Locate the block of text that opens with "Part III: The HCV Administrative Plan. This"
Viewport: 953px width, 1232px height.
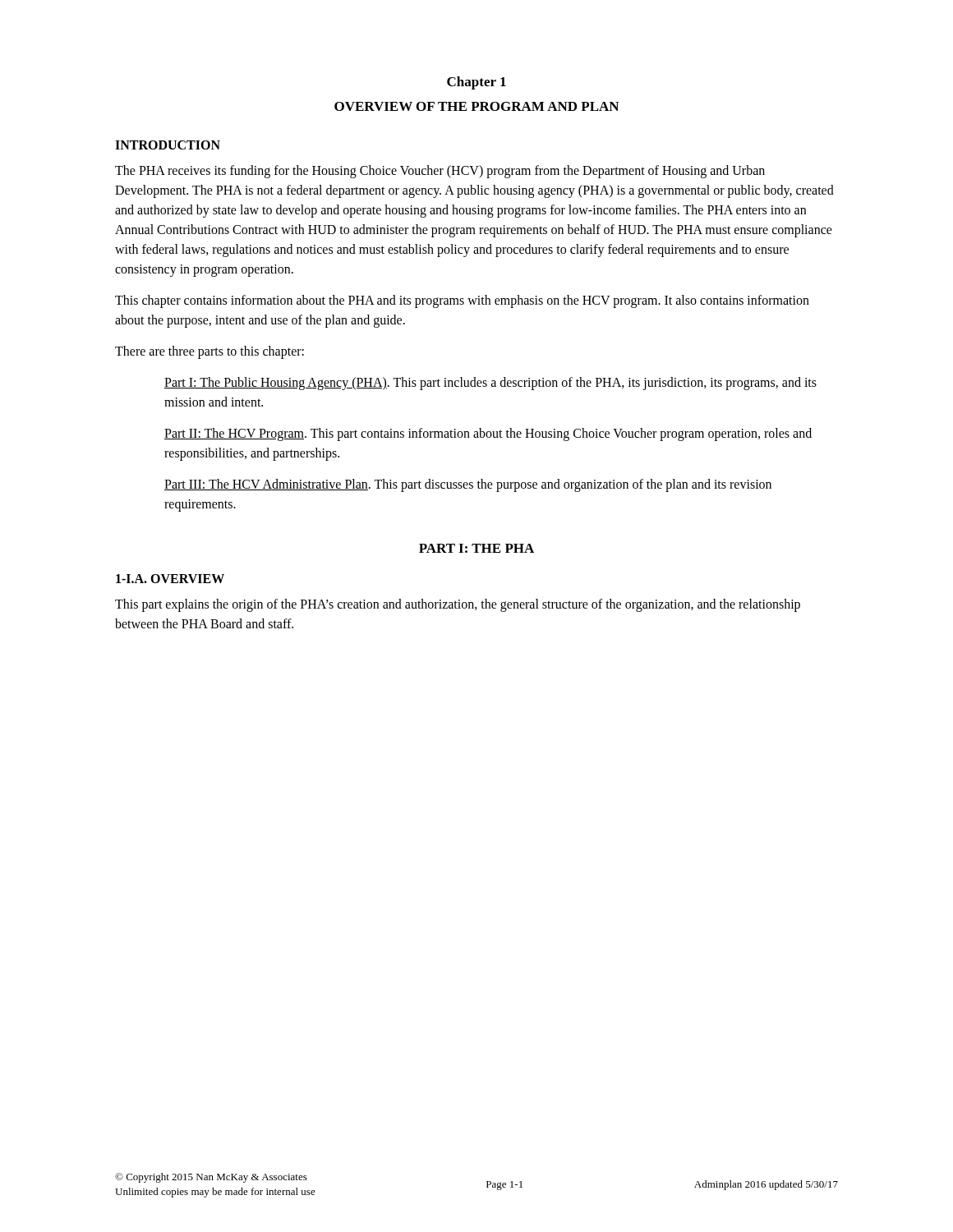pos(468,494)
